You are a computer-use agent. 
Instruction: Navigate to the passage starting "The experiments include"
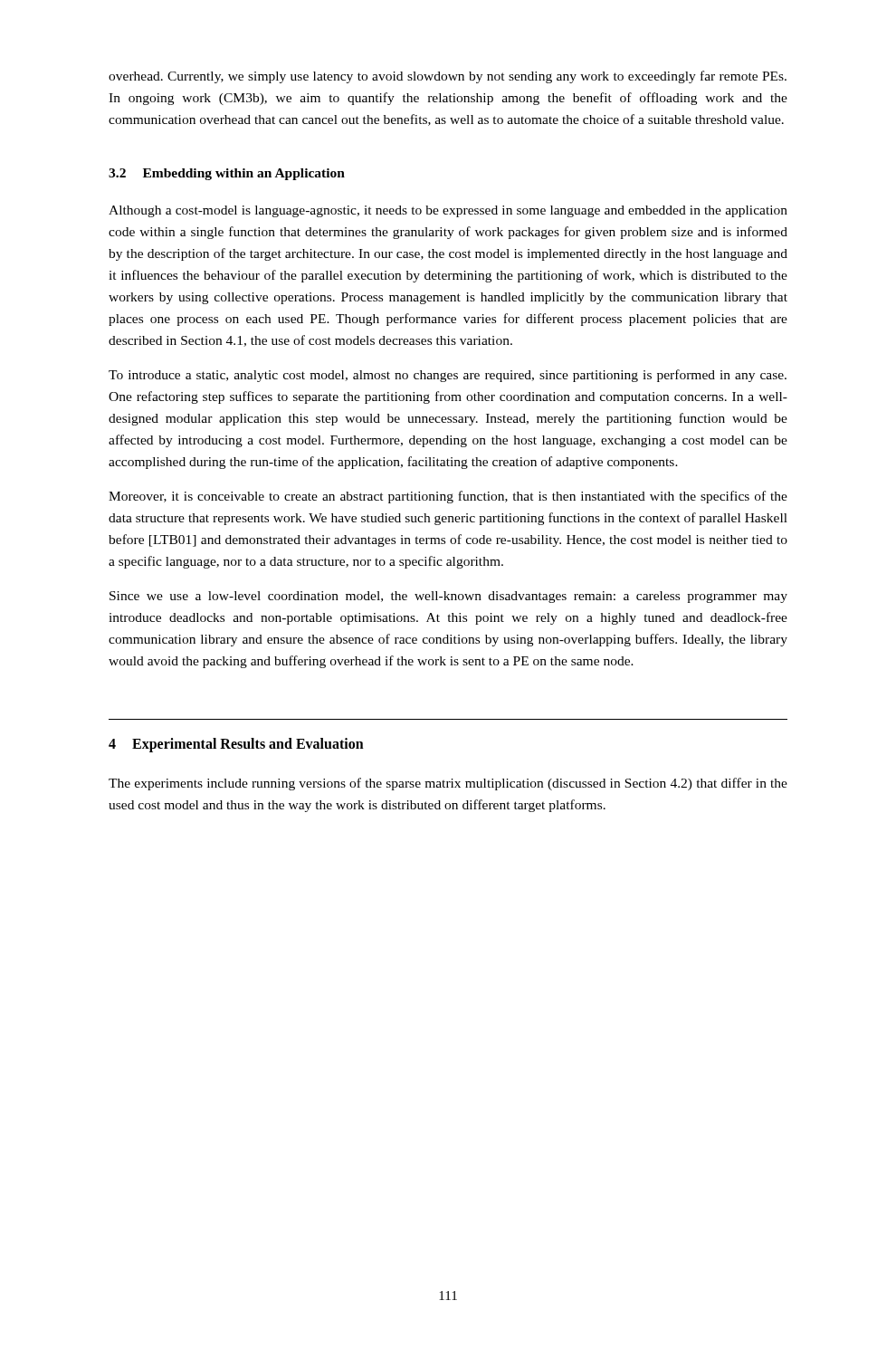pyautogui.click(x=448, y=794)
